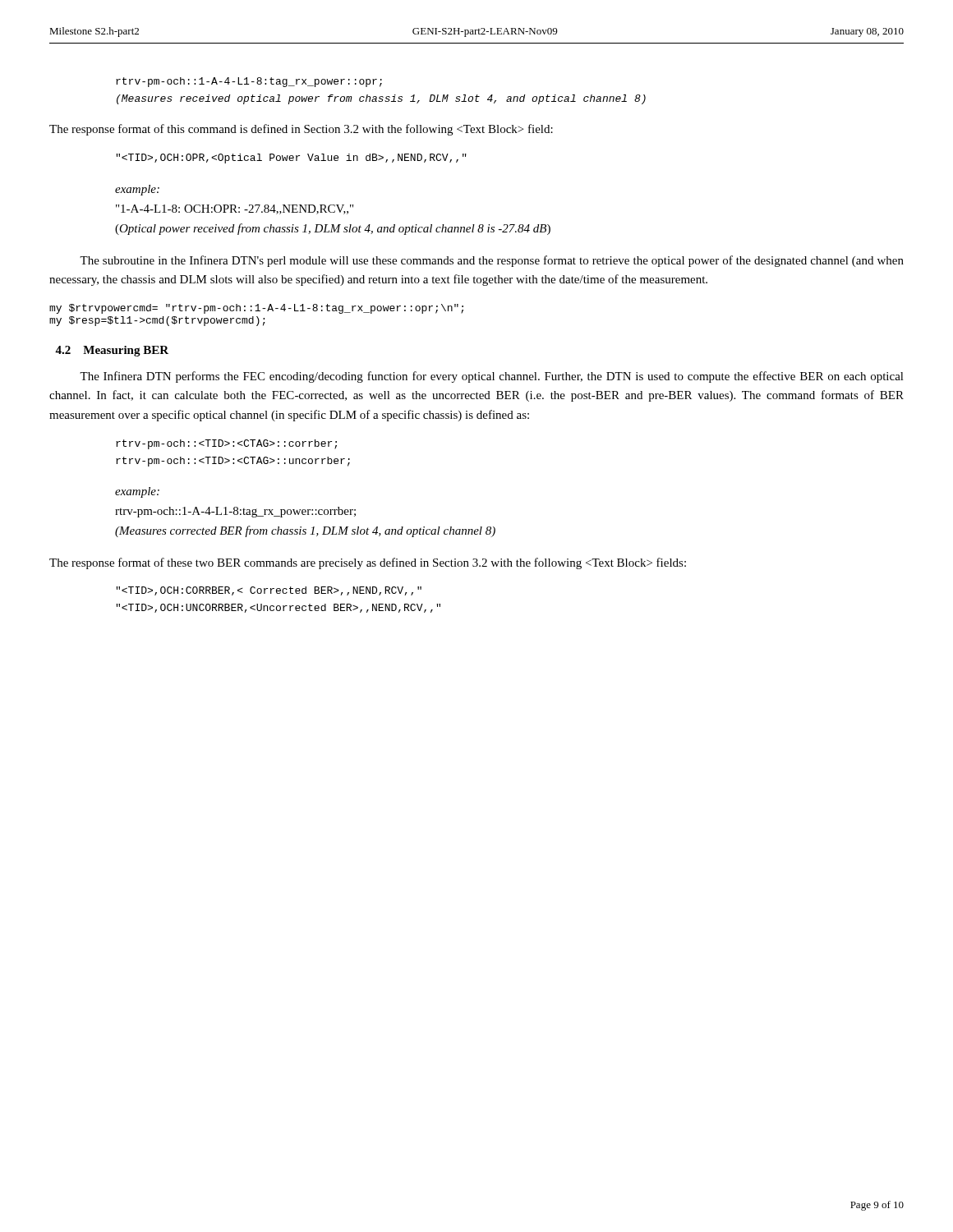
Task: Find the region starting "my $rtrvpowercmd= "rtrv-pm-och::1-A-4-L1-8:tag_rx_power::opr;\n"; my $resp=$tl1->cmd($rtrvpowercmd);"
Action: (x=256, y=309)
